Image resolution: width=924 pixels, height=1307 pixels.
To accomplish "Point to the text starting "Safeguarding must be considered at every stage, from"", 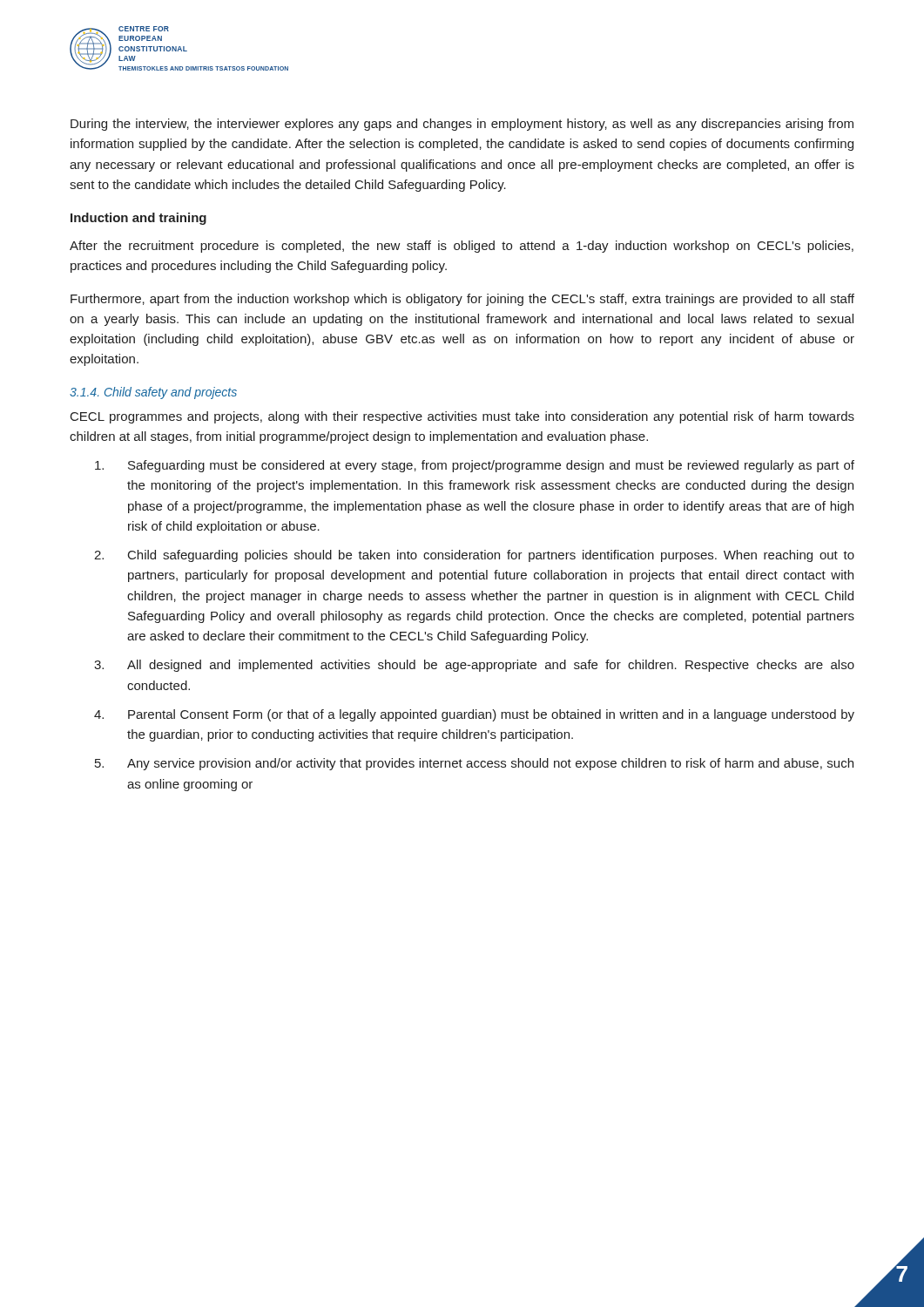I will (x=462, y=495).
